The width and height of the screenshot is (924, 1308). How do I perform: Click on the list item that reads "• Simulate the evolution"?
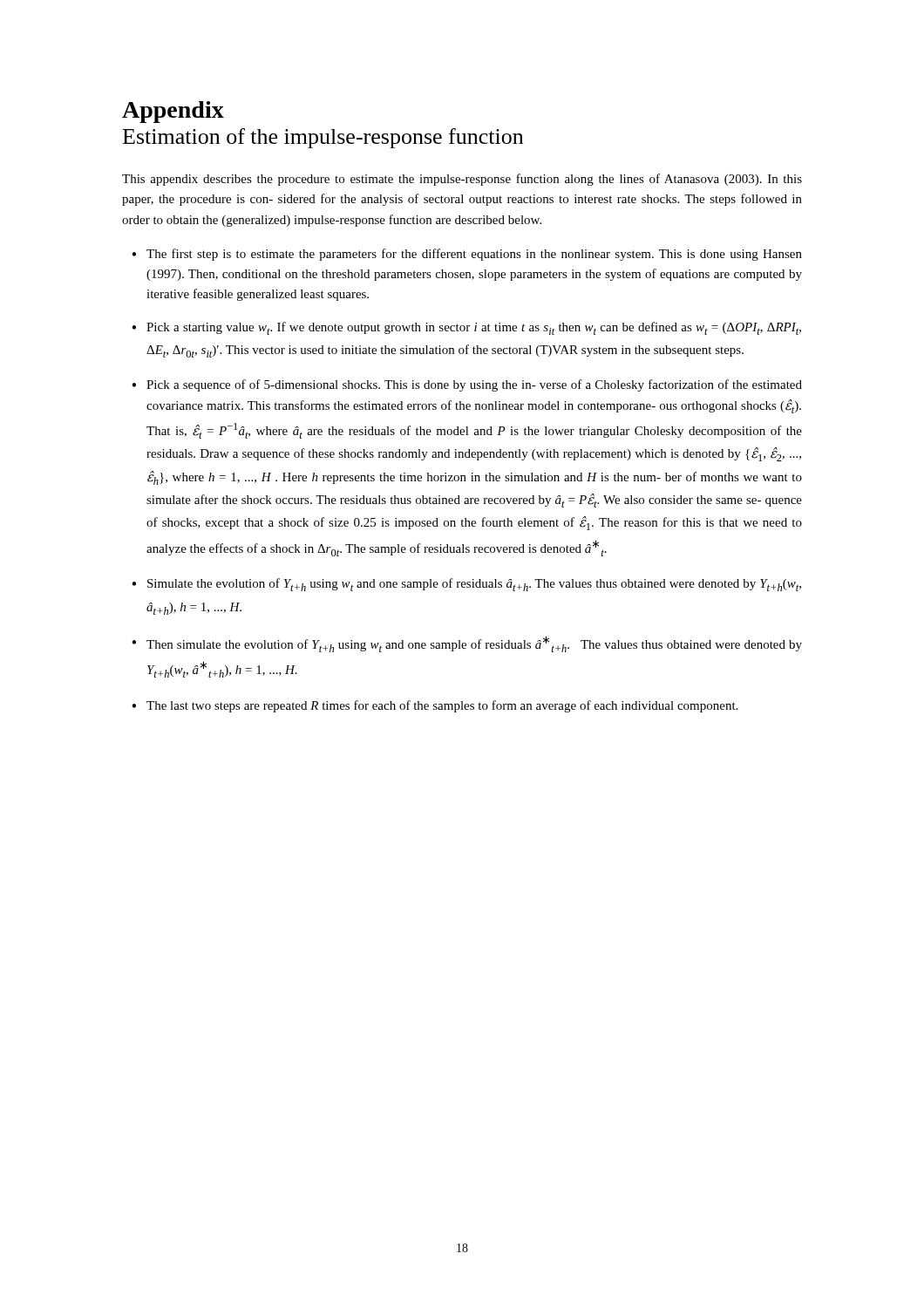pos(462,597)
